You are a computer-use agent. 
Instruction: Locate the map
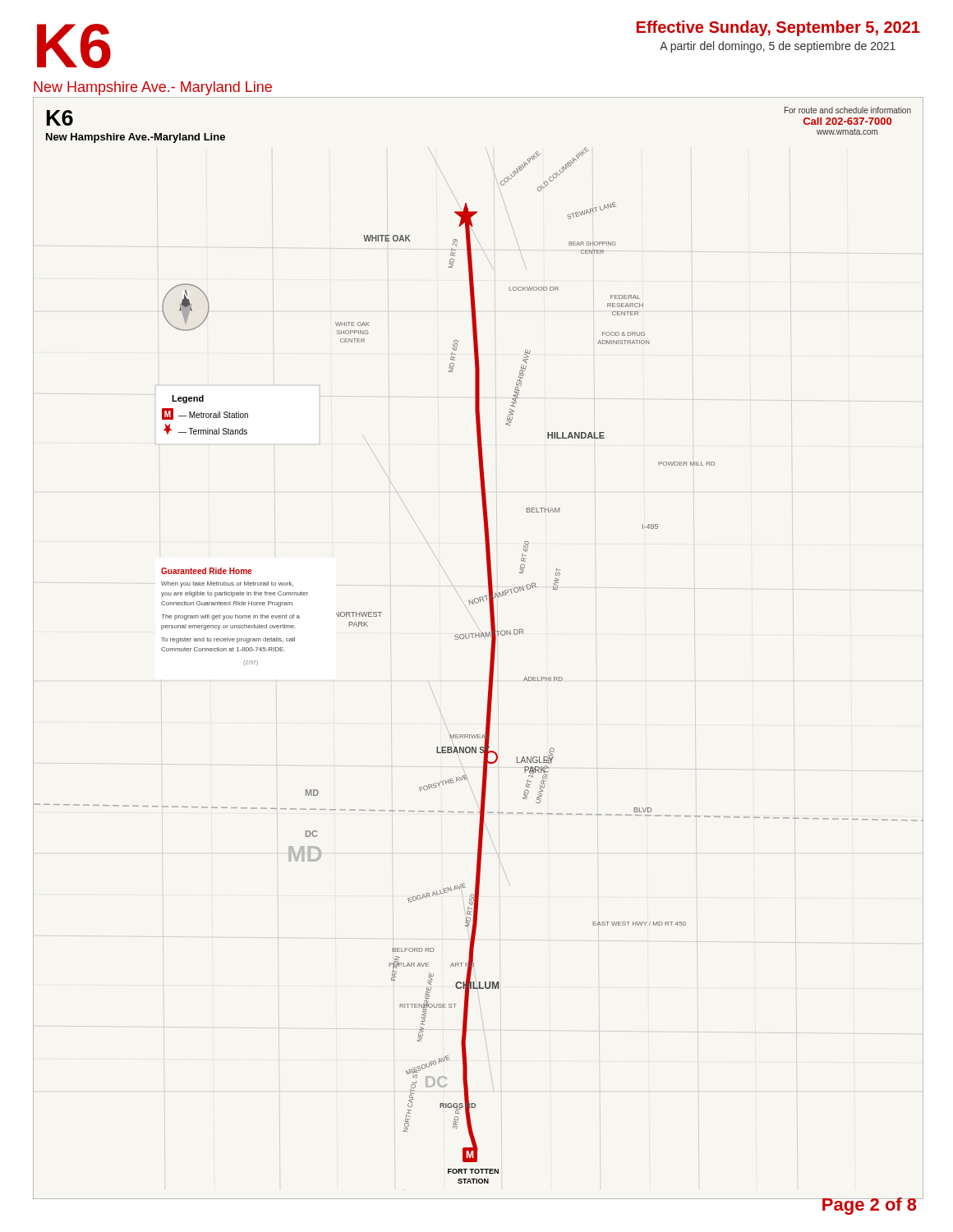point(478,648)
